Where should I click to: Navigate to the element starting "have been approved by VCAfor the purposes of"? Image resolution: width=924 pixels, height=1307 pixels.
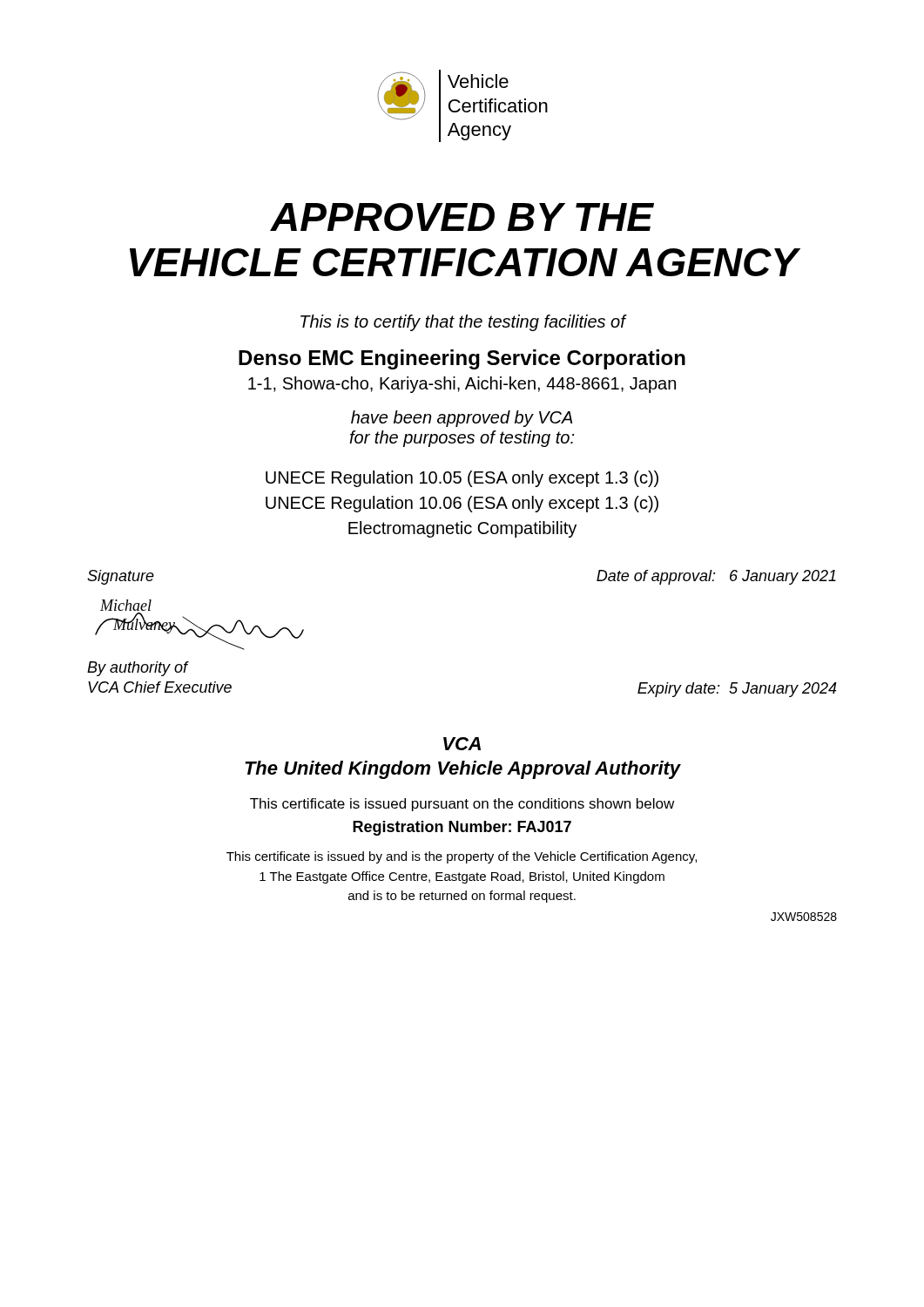click(x=462, y=428)
